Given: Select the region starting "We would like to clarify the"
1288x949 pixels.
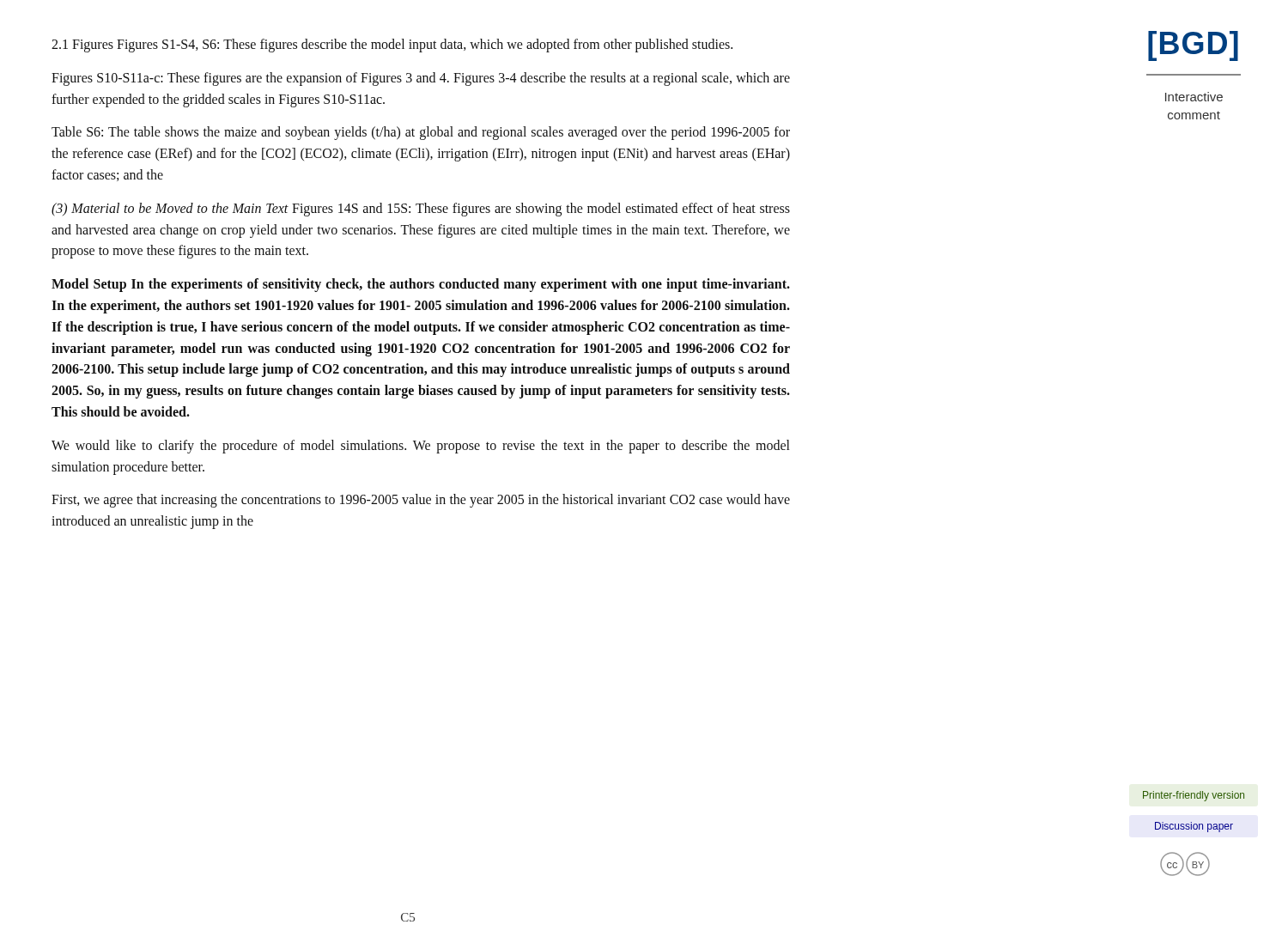Looking at the screenshot, I should pos(421,457).
